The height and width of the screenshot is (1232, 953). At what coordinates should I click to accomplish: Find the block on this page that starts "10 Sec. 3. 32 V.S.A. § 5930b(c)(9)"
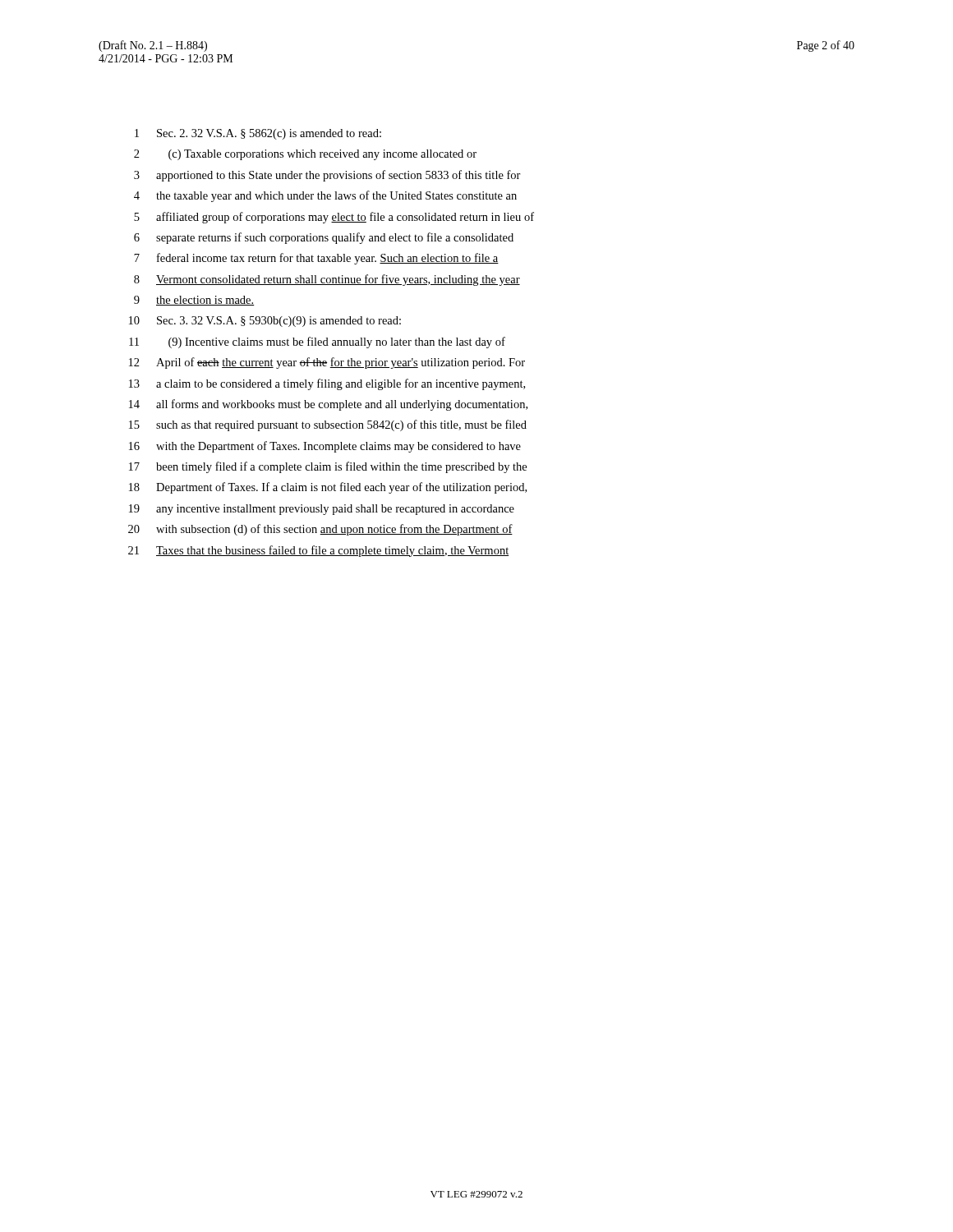pos(265,322)
